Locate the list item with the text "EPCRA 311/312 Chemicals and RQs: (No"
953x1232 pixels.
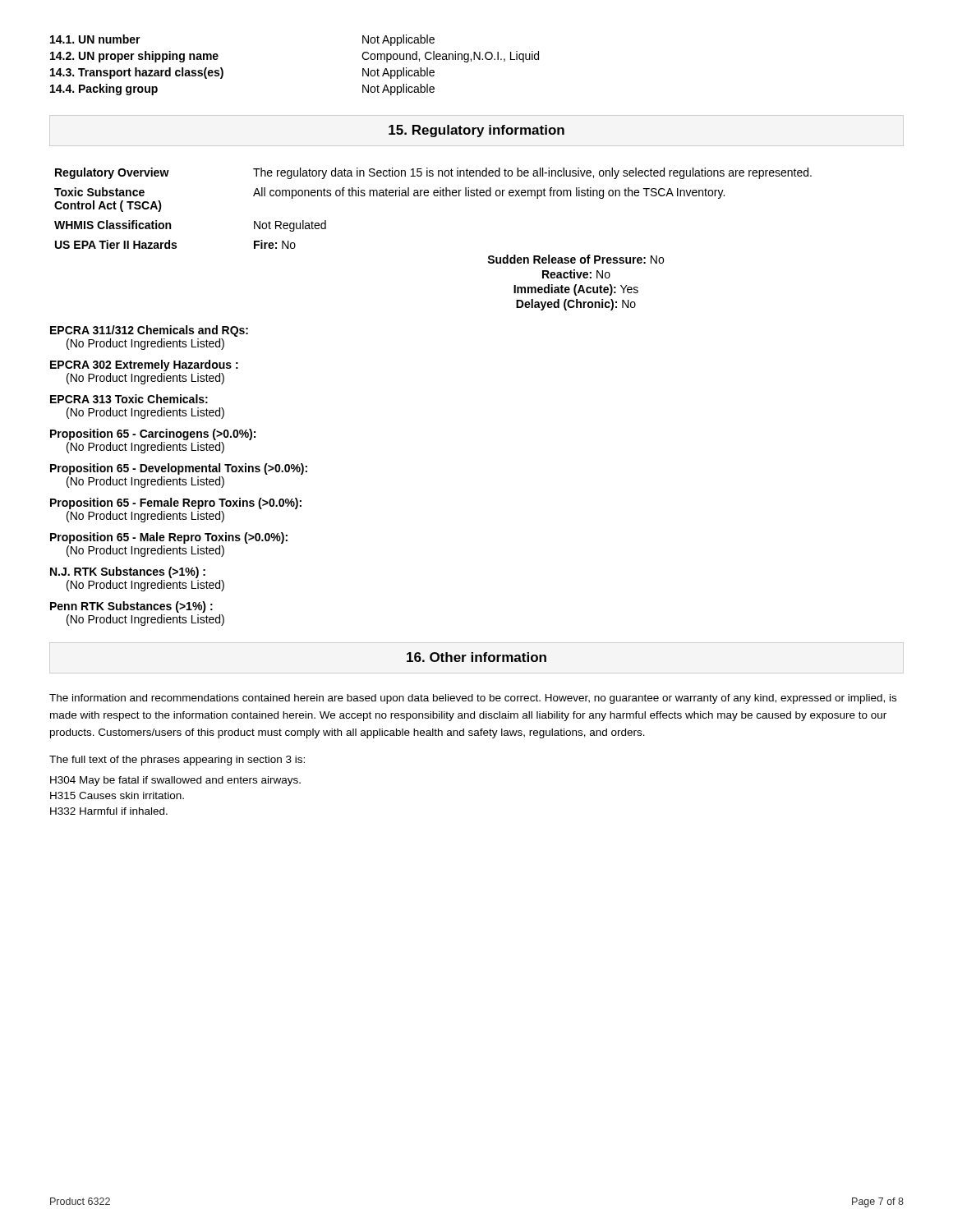point(149,337)
